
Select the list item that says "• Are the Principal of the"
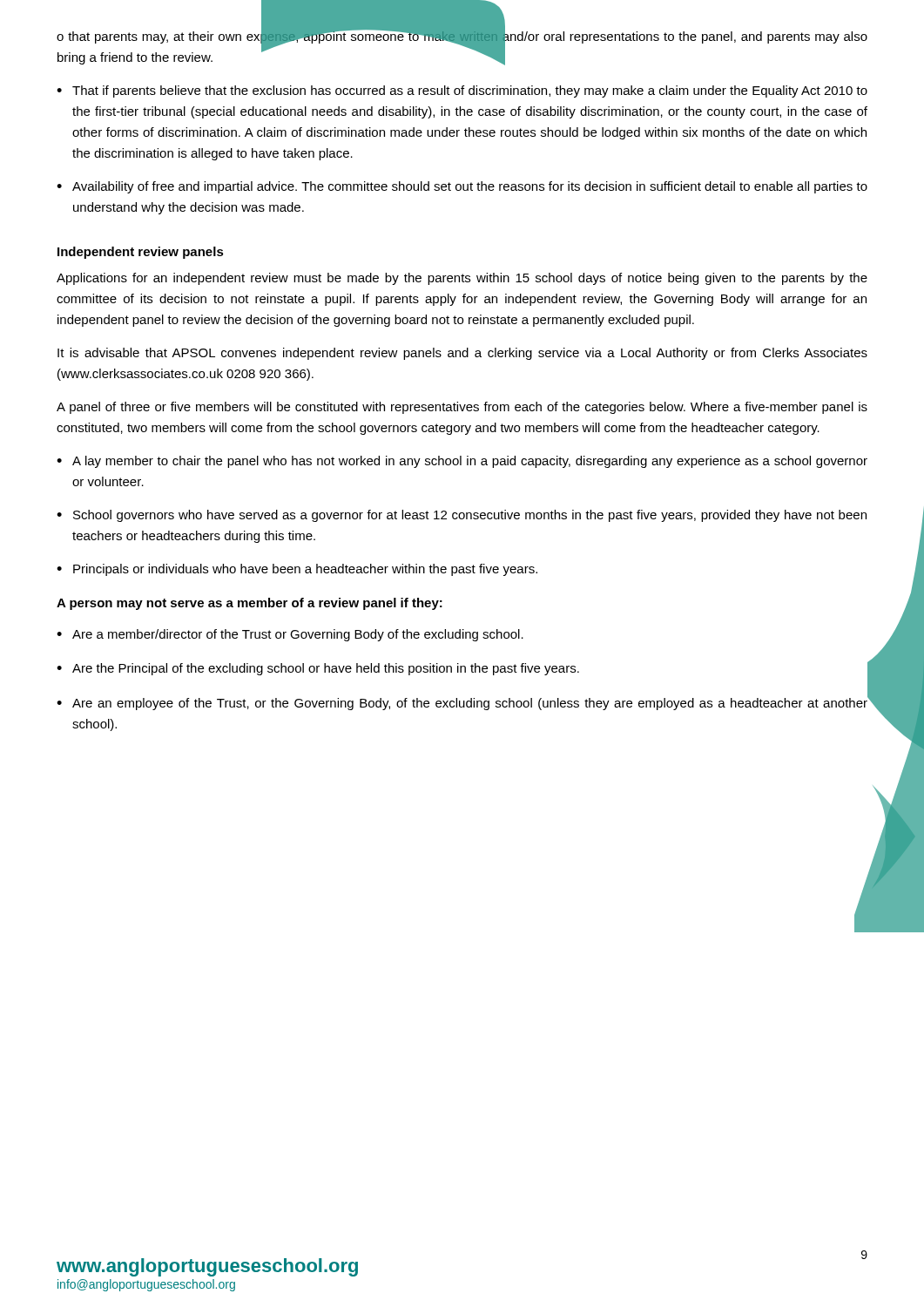coord(462,669)
